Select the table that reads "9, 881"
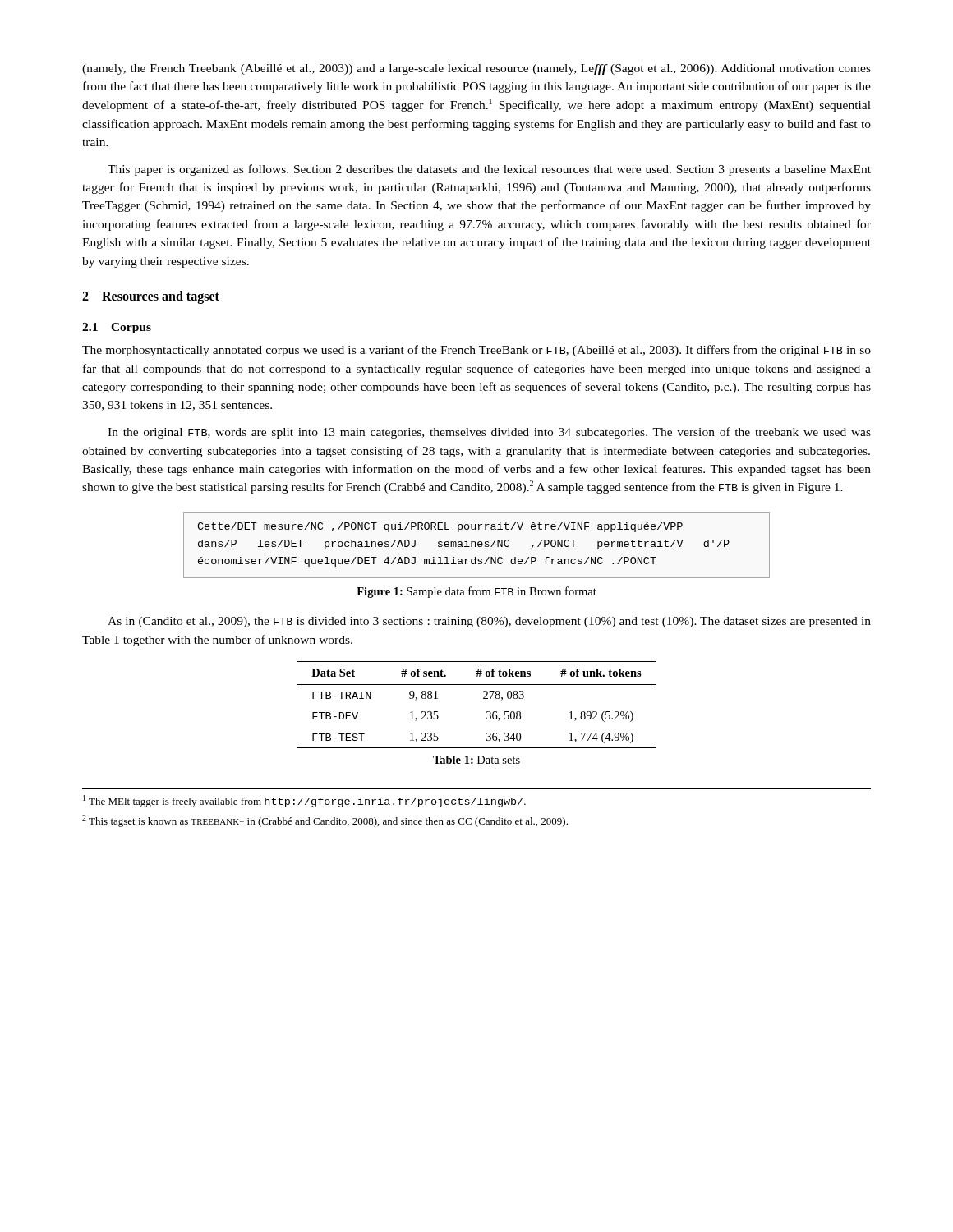The height and width of the screenshot is (1232, 953). pyautogui.click(x=476, y=705)
